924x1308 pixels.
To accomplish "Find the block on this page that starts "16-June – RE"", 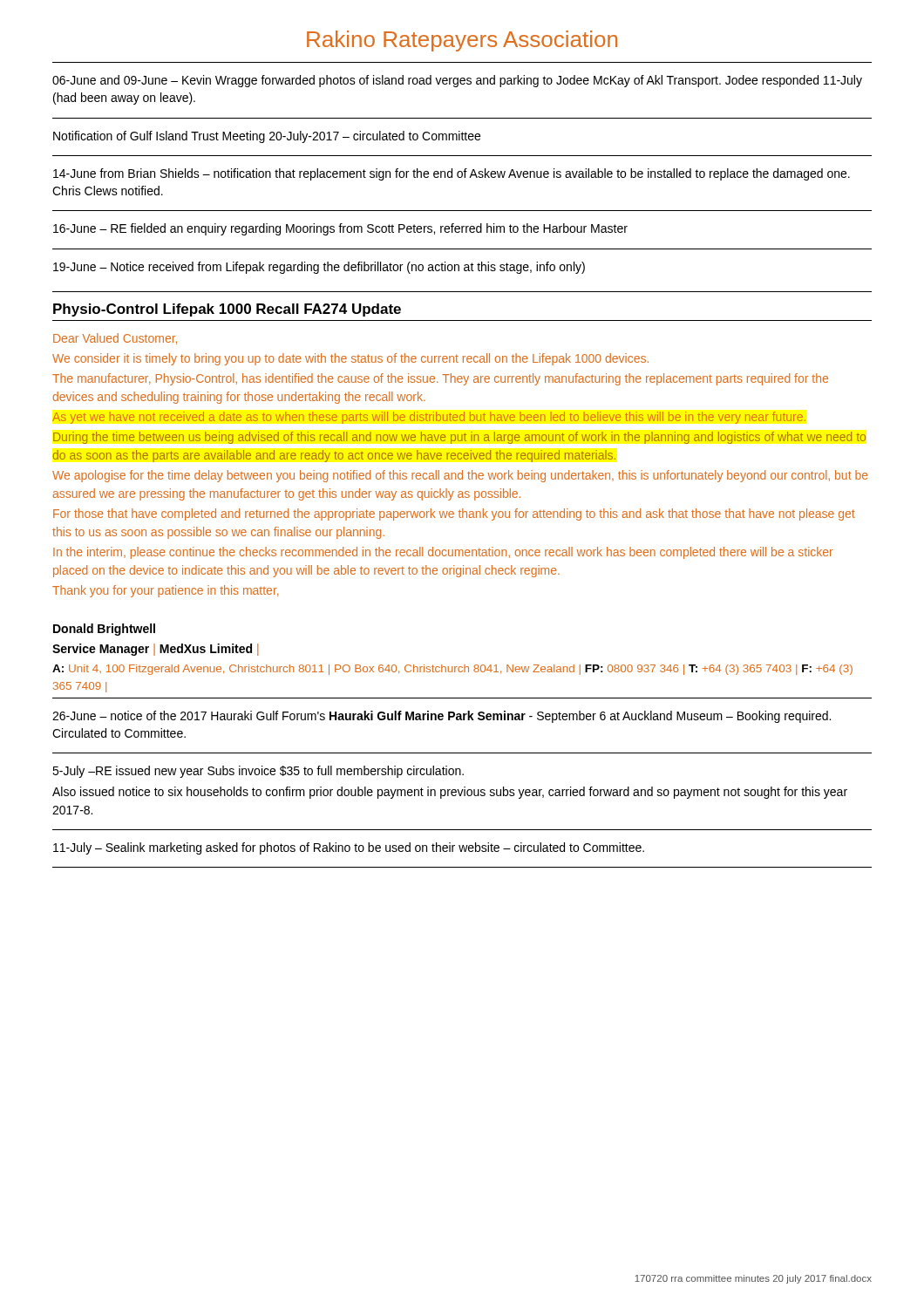I will (x=462, y=229).
